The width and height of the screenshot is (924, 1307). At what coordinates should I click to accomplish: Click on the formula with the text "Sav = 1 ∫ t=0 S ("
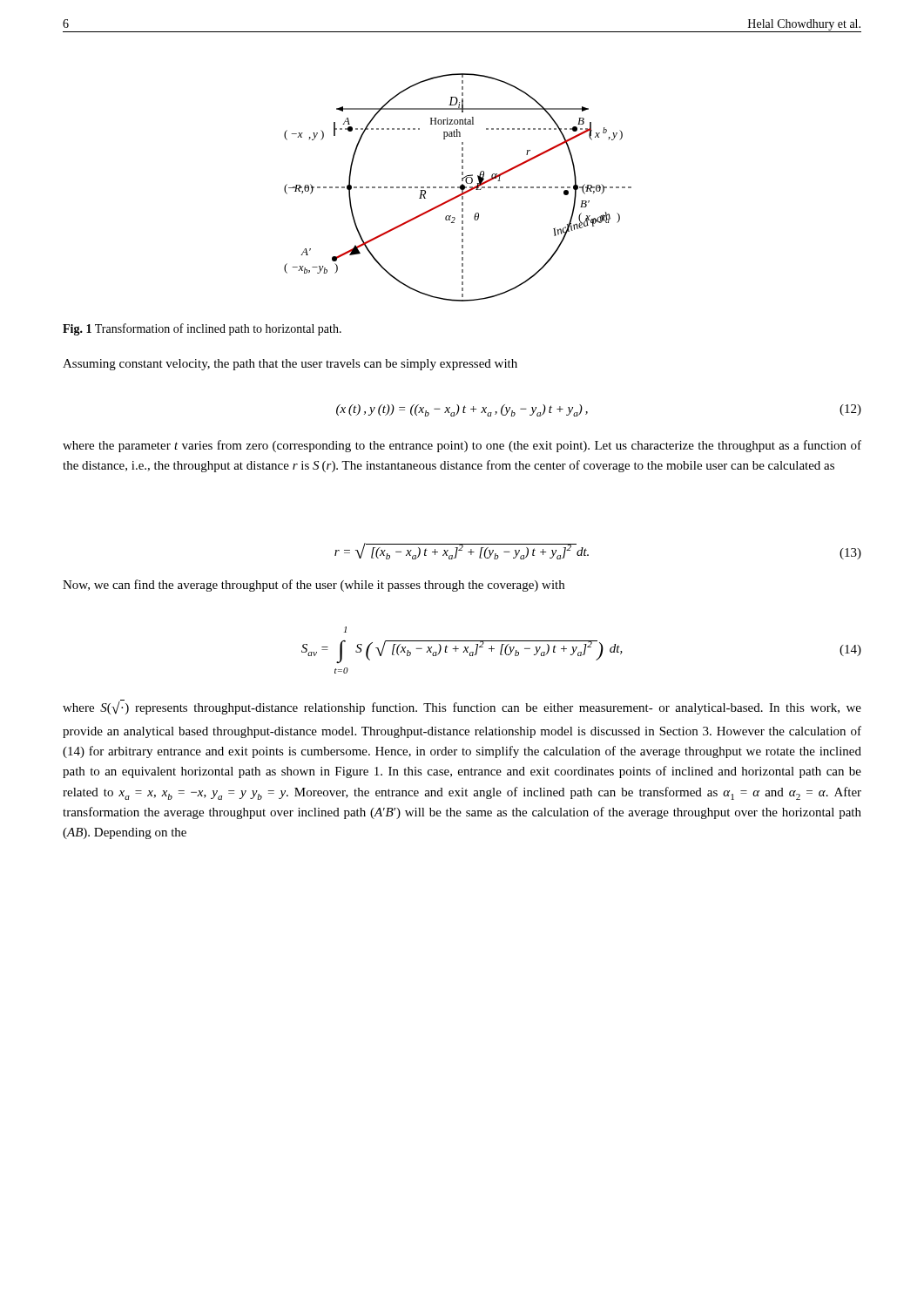(x=462, y=650)
